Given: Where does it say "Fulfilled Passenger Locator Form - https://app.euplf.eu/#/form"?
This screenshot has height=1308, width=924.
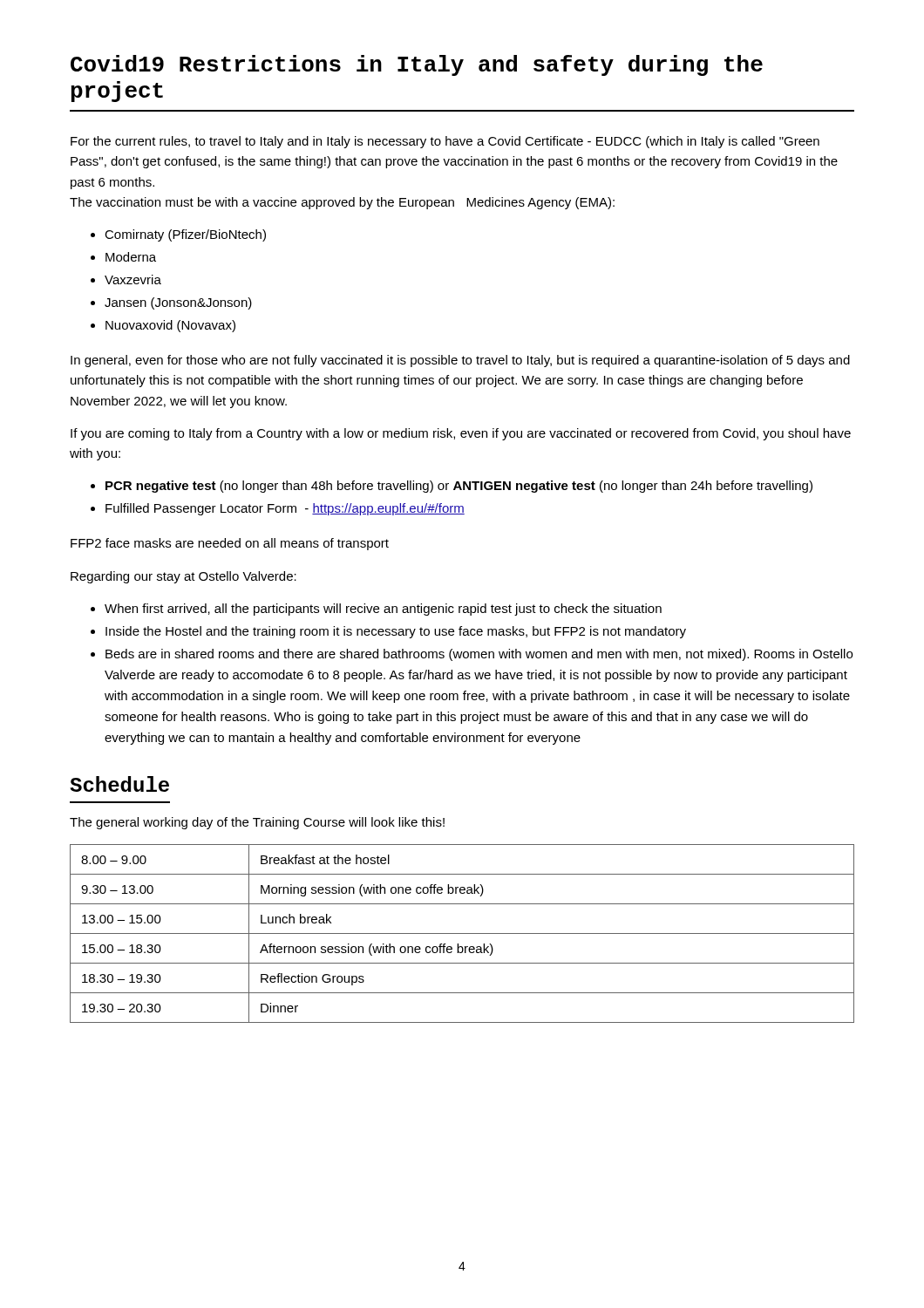Looking at the screenshot, I should click(284, 508).
